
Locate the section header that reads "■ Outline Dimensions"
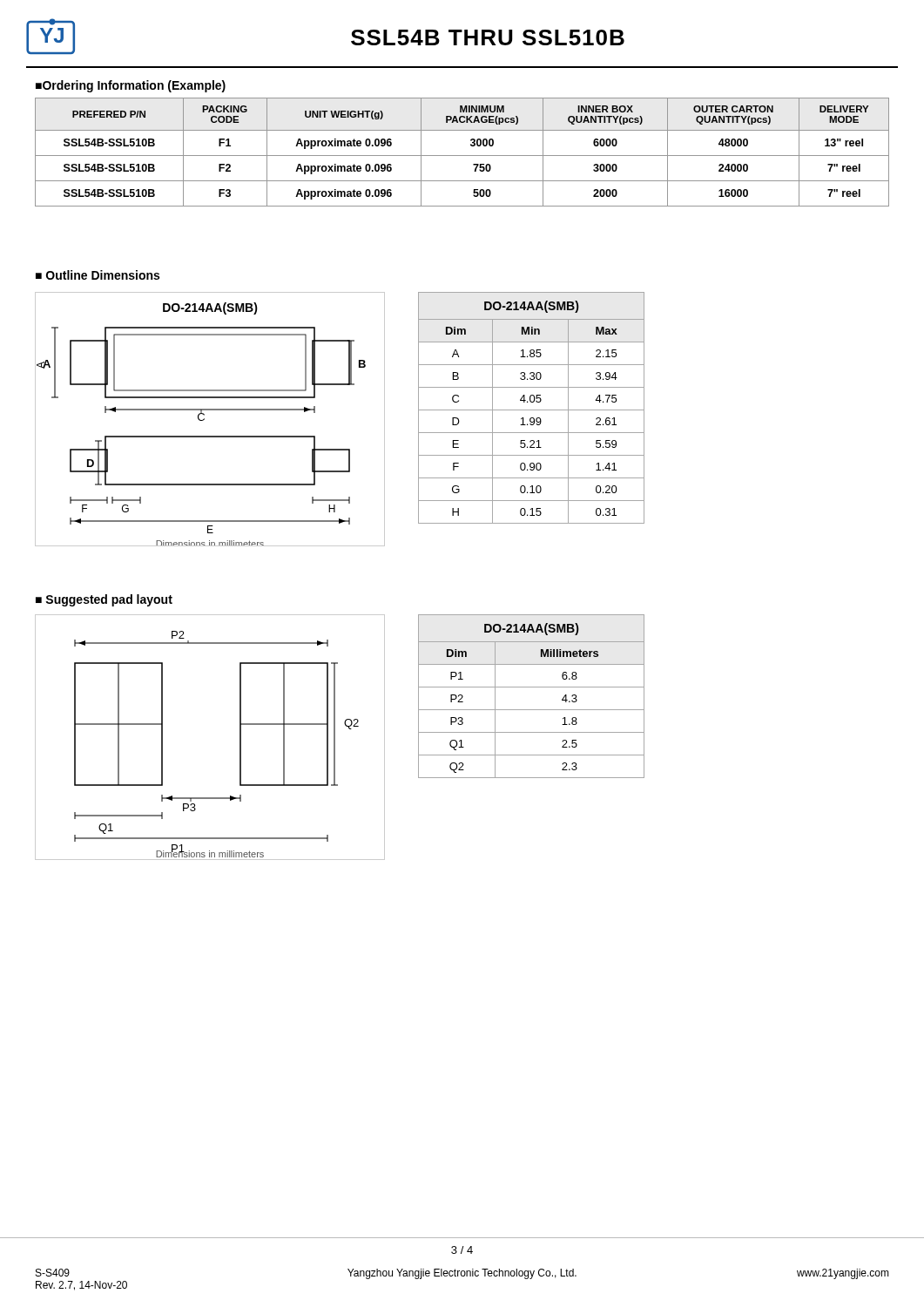tap(97, 275)
